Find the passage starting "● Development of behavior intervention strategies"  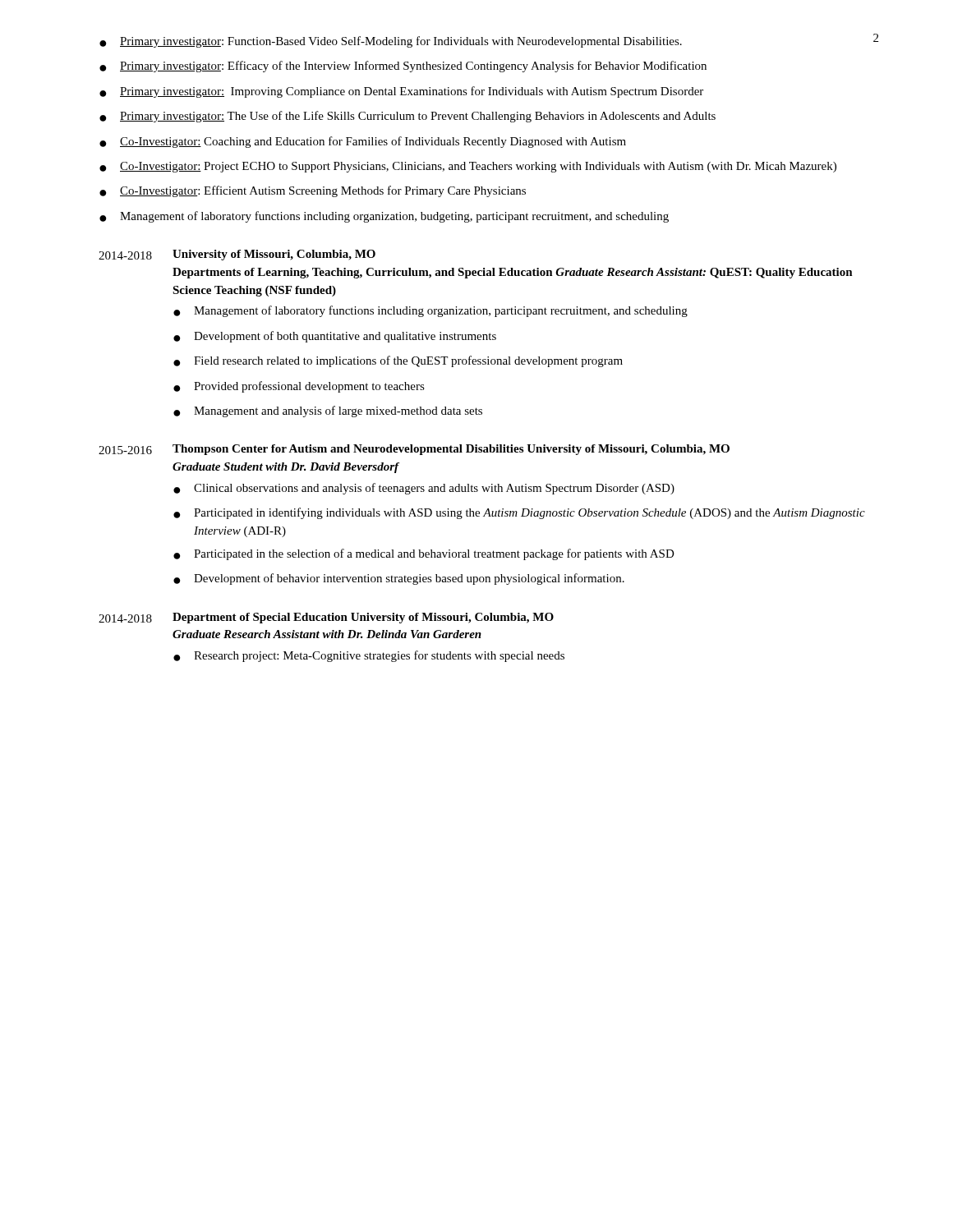[522, 580]
